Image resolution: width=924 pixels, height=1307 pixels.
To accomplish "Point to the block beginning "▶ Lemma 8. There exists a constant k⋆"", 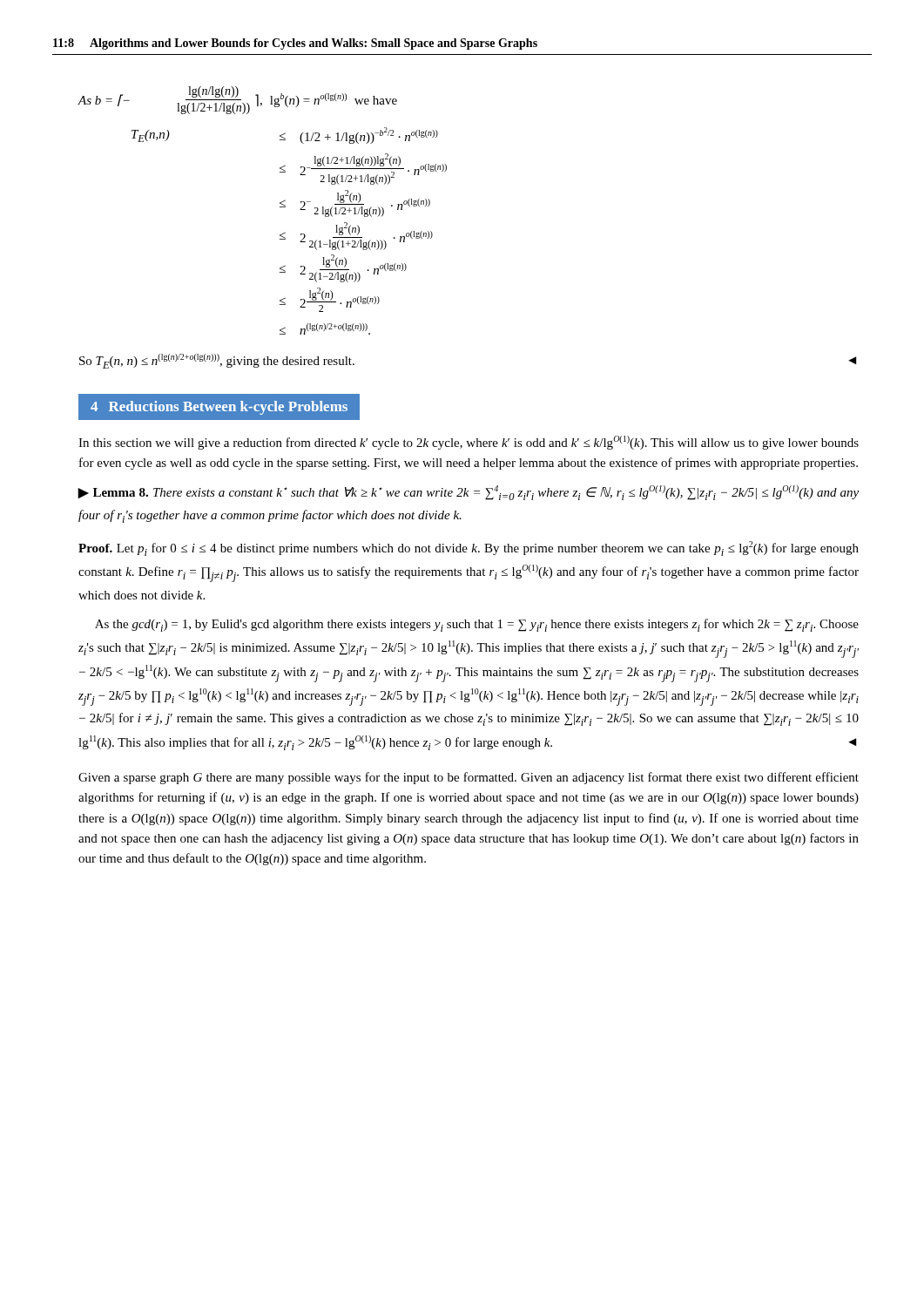I will pos(469,505).
